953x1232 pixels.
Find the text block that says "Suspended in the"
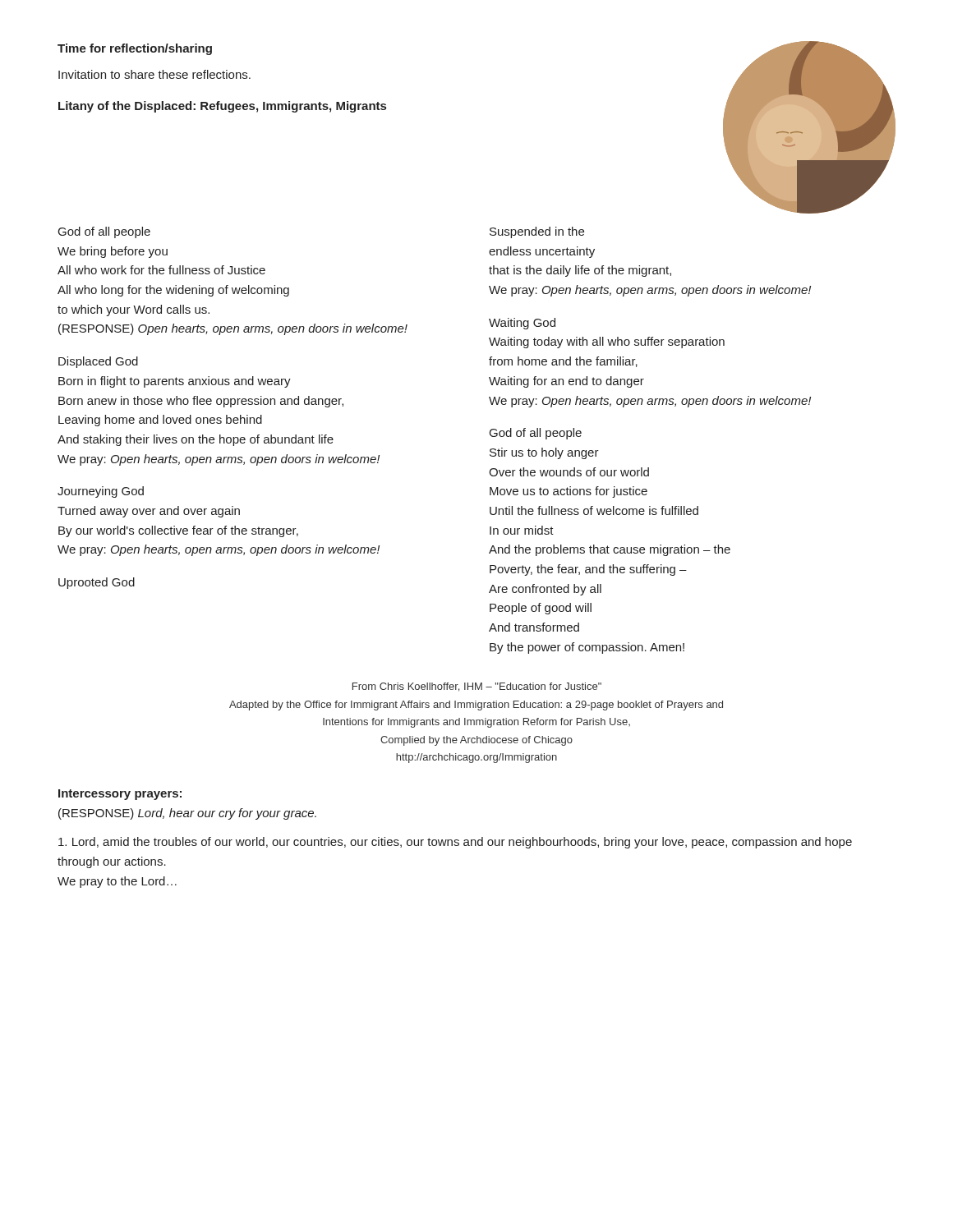click(650, 260)
